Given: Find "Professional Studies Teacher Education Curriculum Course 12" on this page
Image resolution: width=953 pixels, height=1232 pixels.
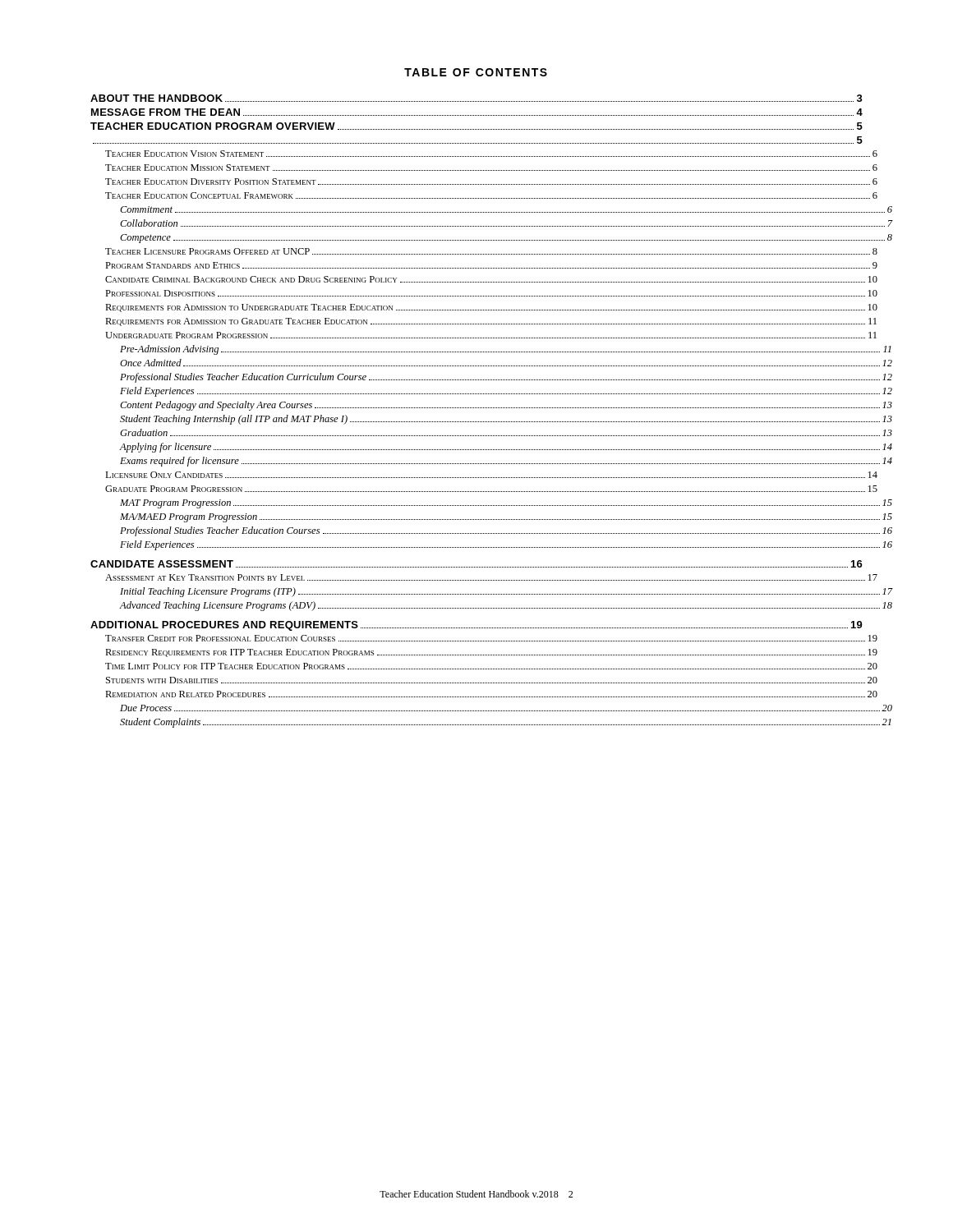Looking at the screenshot, I should coord(506,377).
